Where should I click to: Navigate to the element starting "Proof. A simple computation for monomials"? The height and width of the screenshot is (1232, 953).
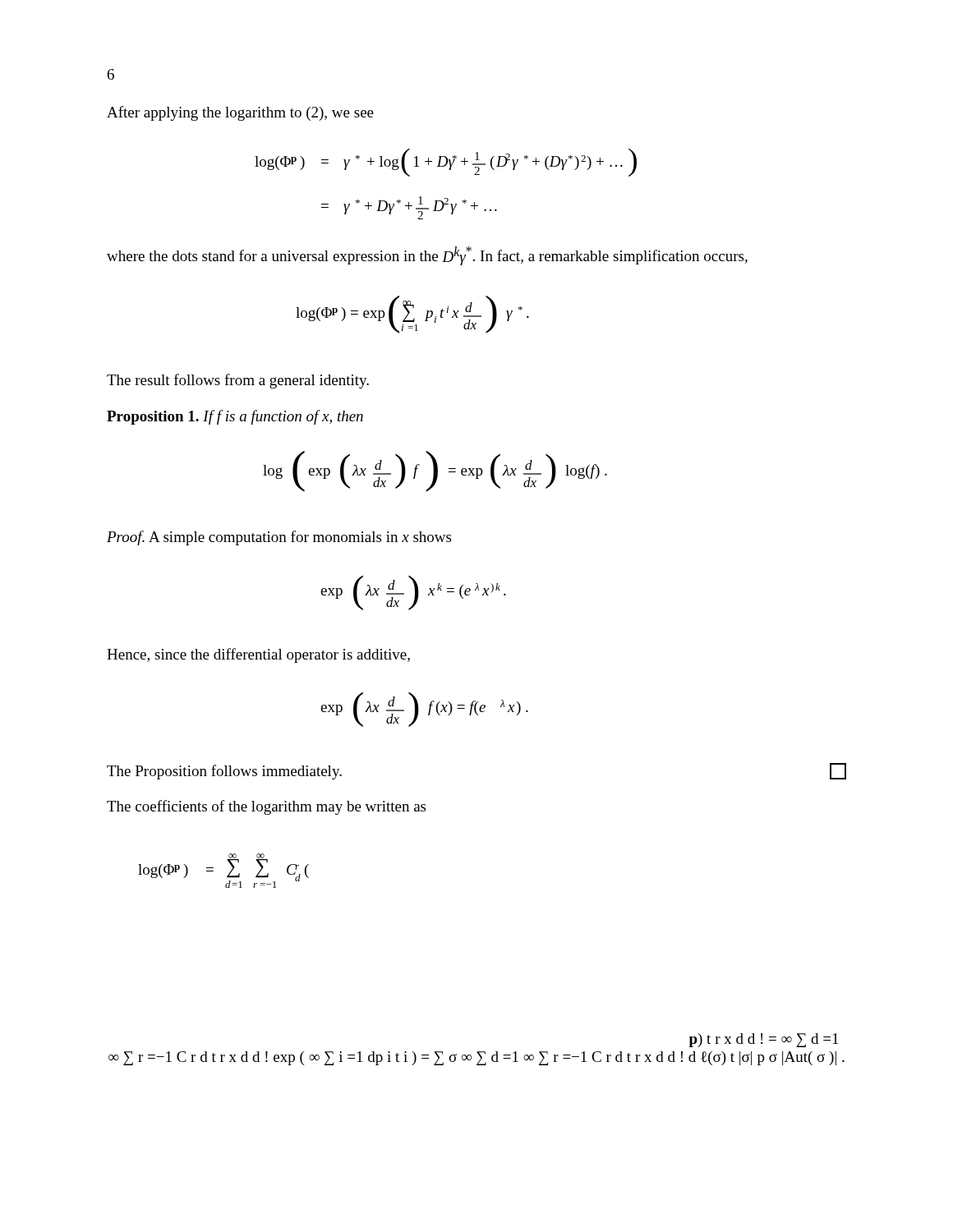[279, 537]
